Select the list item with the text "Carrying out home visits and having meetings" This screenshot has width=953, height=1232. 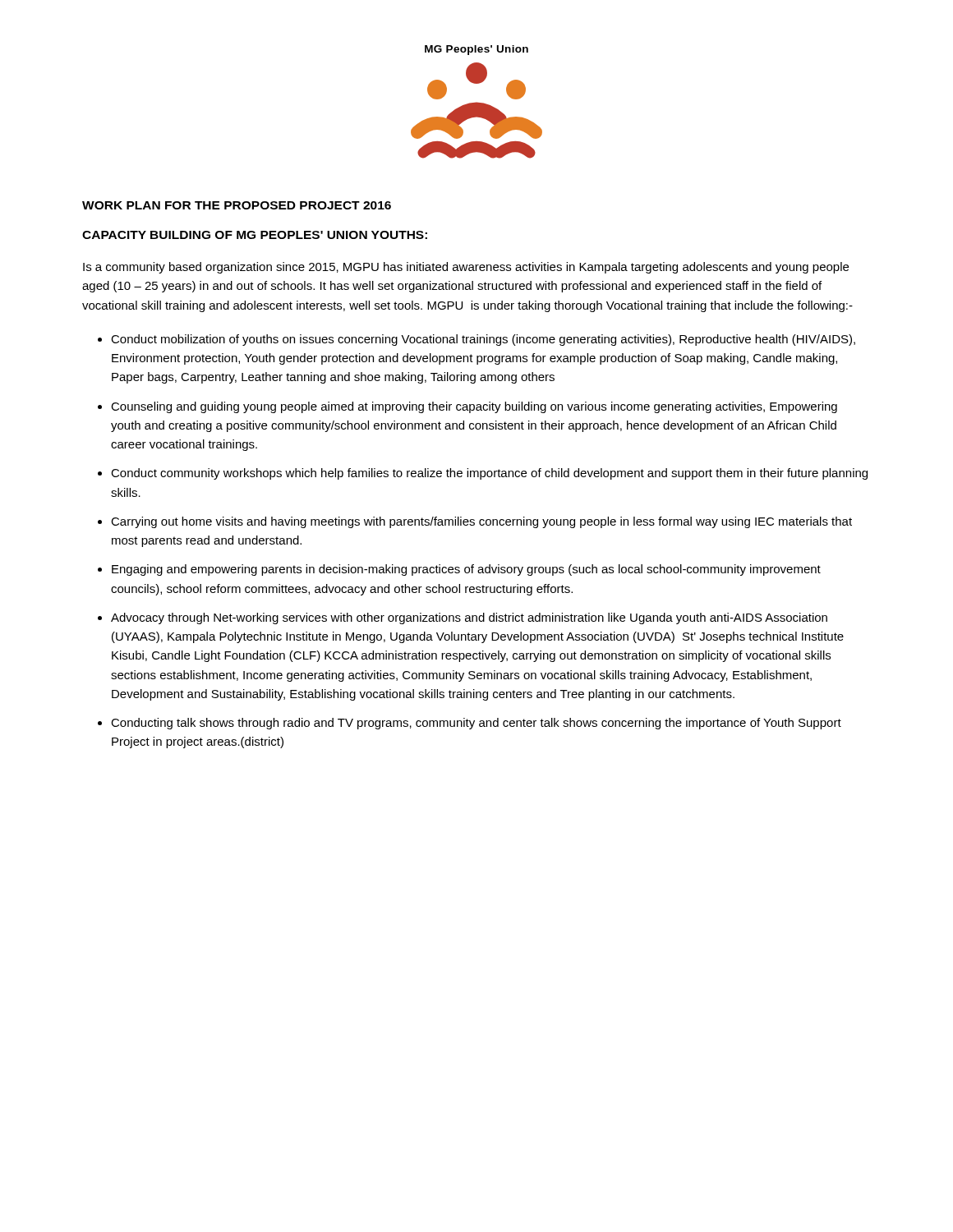pos(482,530)
